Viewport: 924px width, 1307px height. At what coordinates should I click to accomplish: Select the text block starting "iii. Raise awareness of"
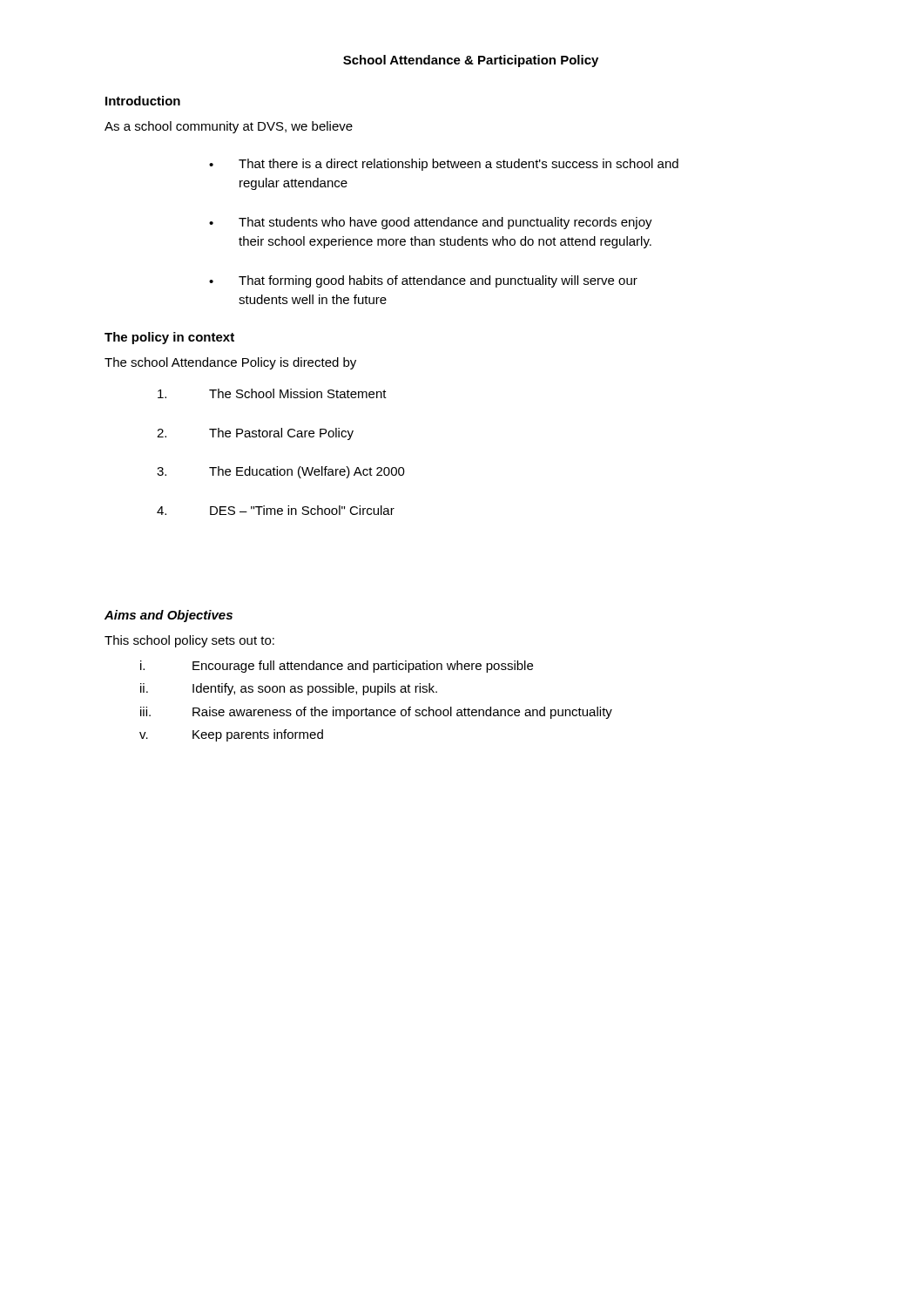[376, 712]
